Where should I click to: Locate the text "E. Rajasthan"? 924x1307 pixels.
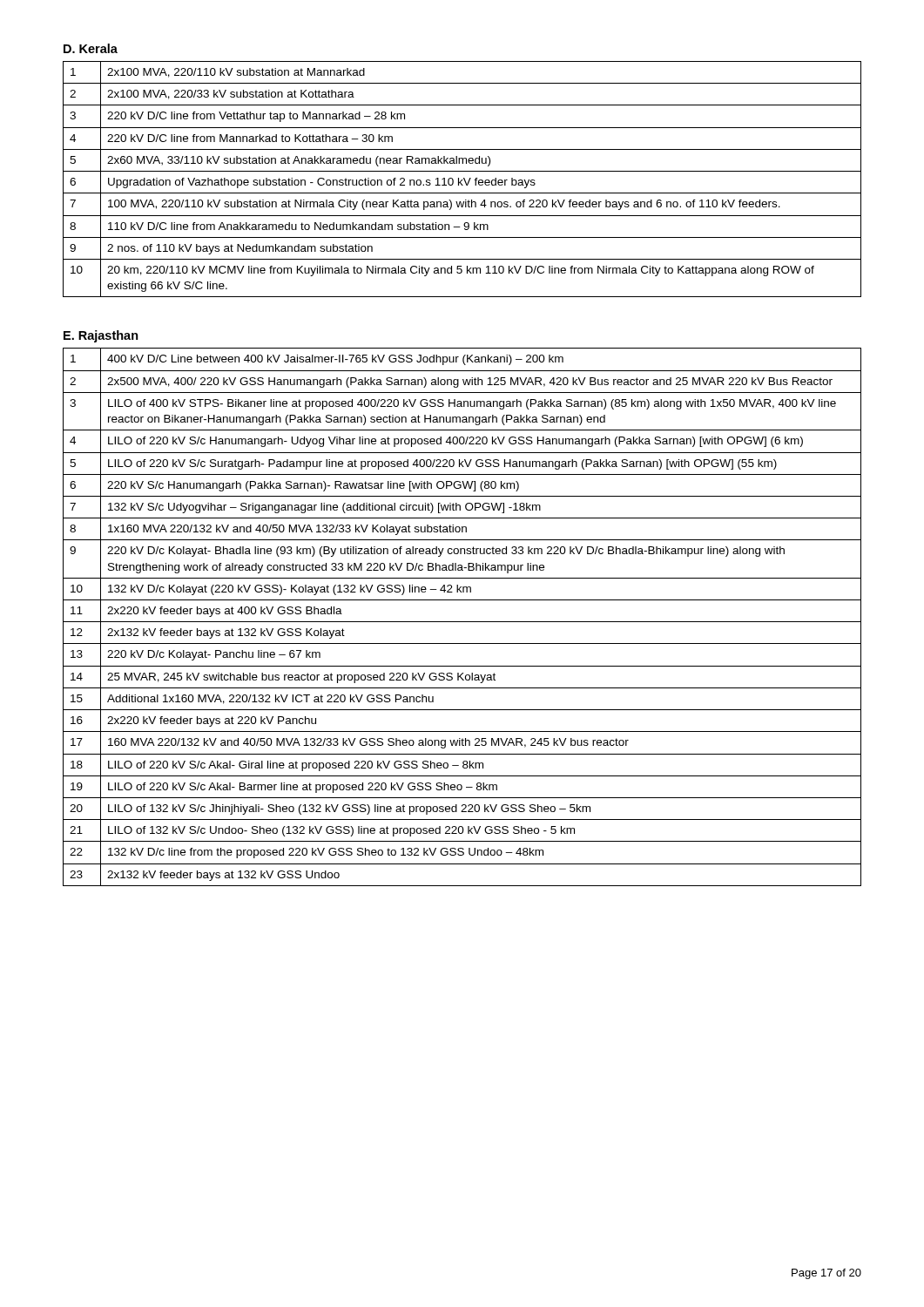[101, 336]
